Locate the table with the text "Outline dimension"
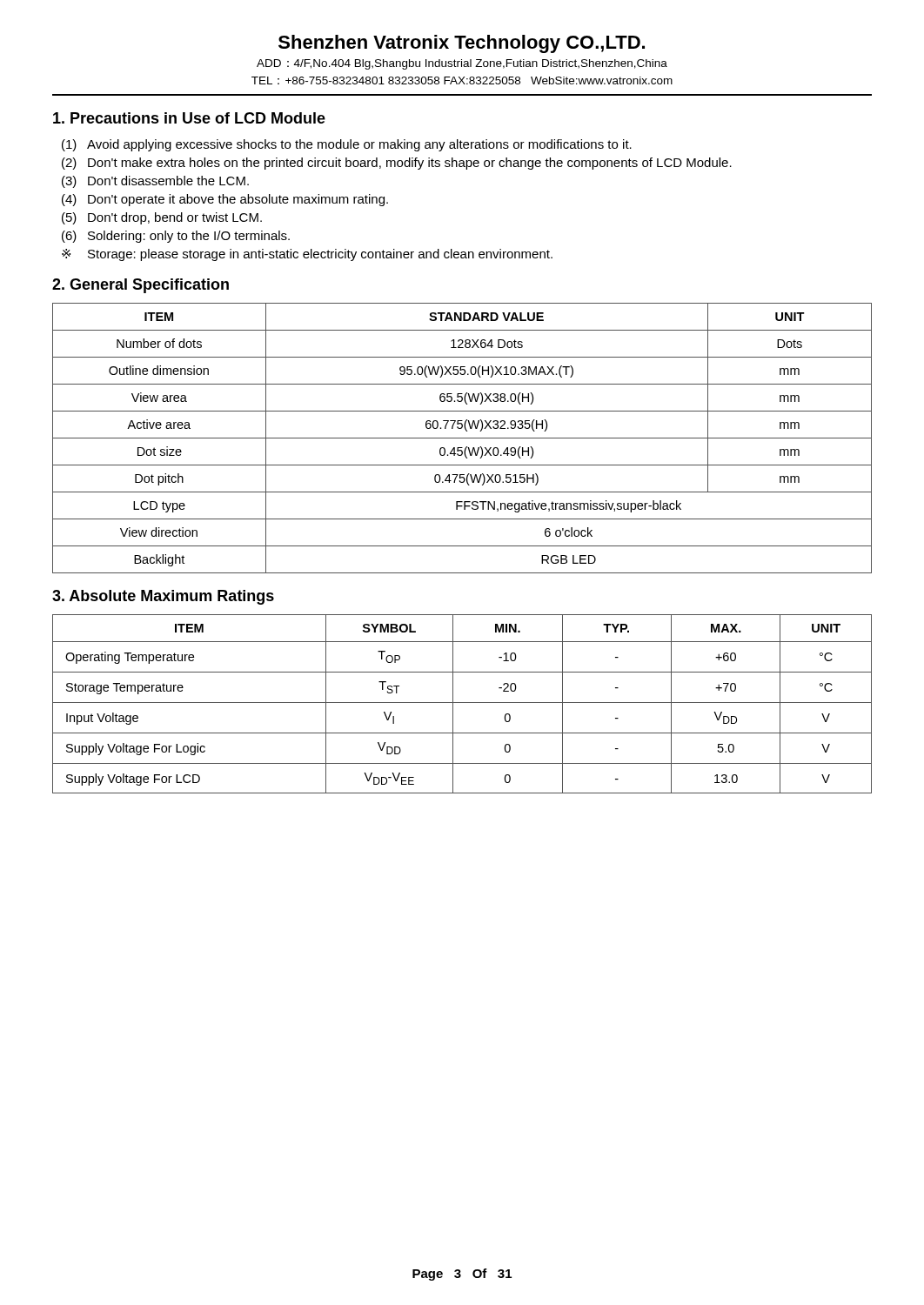Screen dimensions: 1305x924 click(462, 438)
